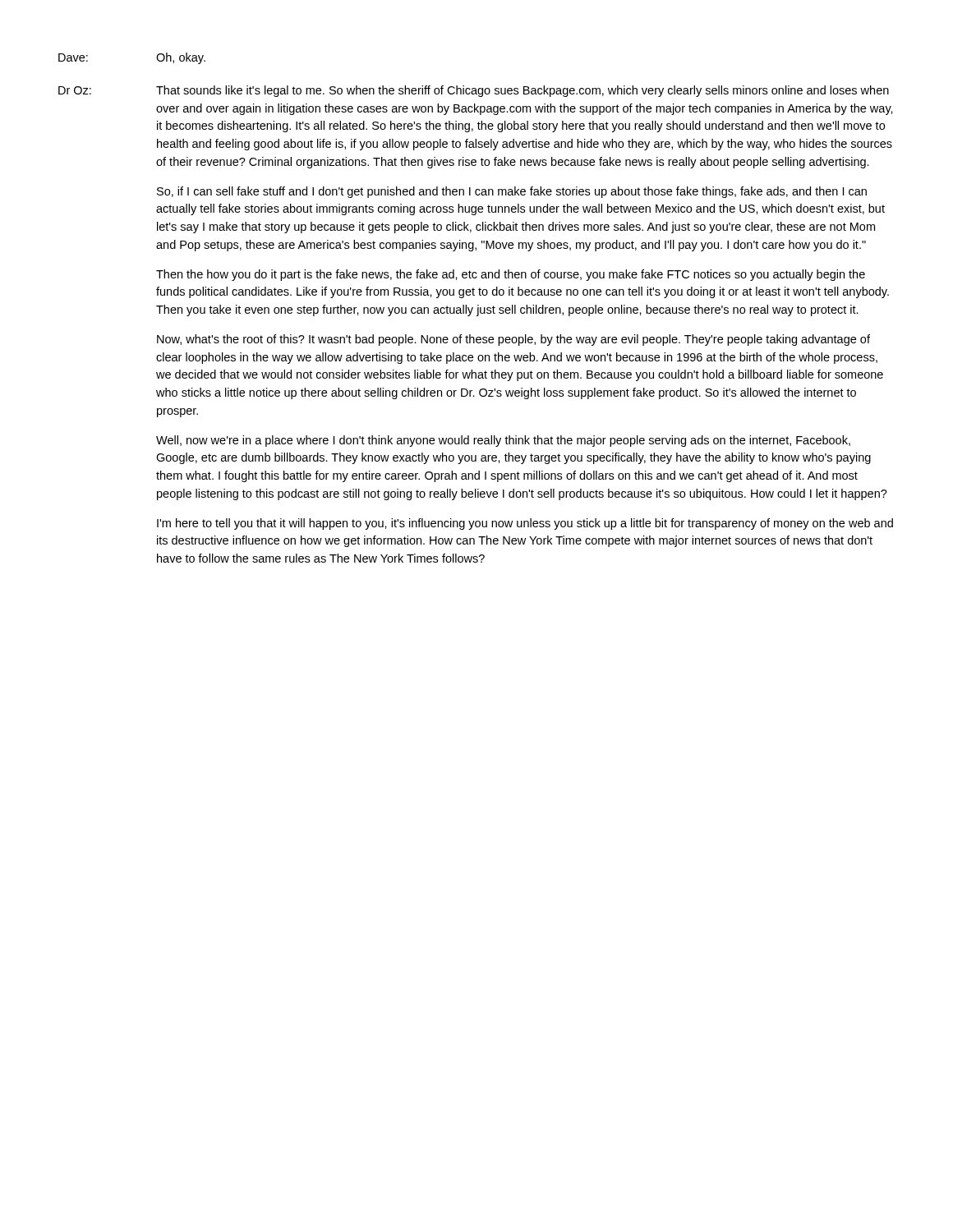
Task: Point to the block beginning "Dr Oz: That"
Action: click(476, 325)
